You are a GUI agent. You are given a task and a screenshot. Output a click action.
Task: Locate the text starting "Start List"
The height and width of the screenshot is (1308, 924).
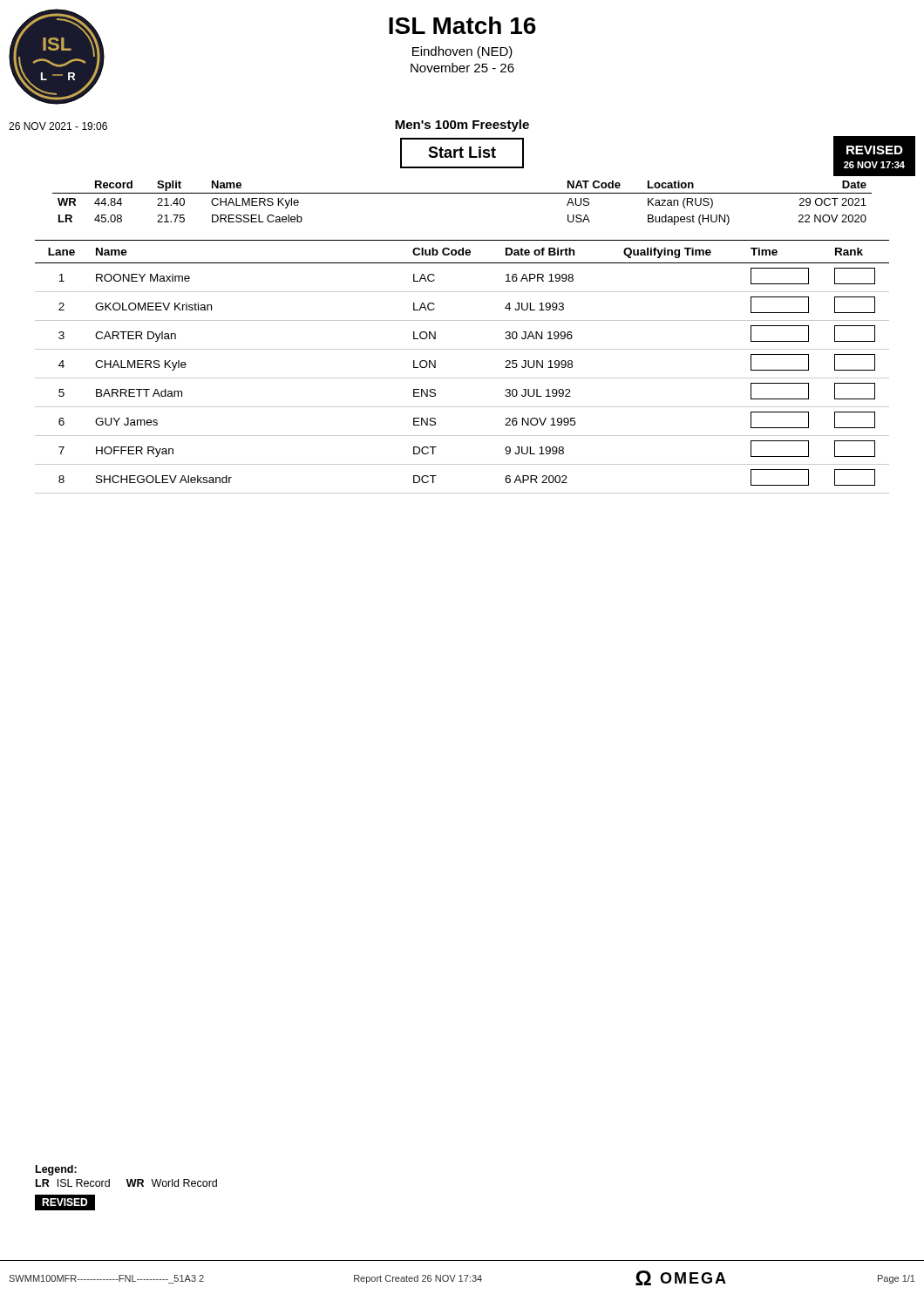click(x=462, y=153)
